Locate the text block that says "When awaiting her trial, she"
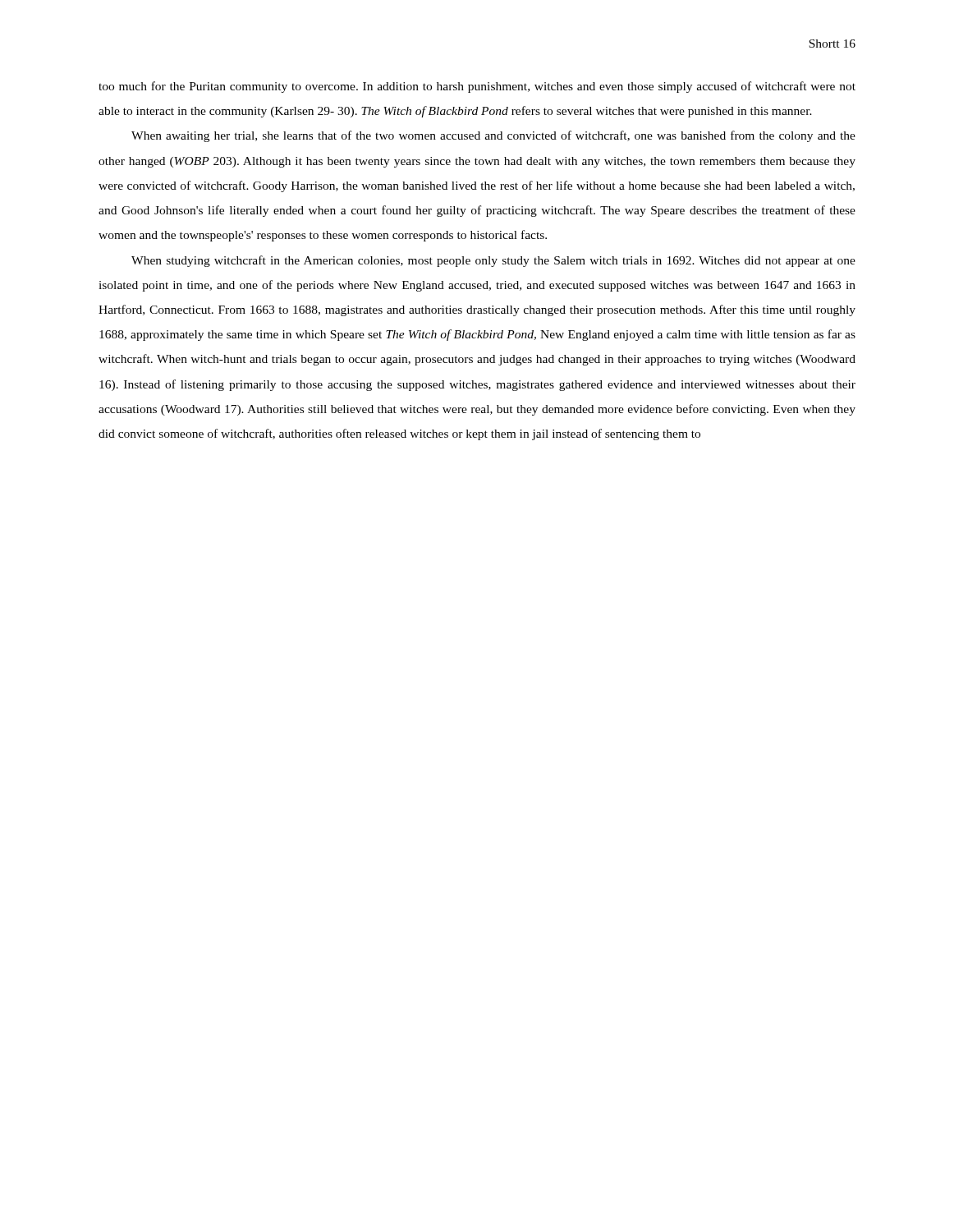 coord(477,185)
